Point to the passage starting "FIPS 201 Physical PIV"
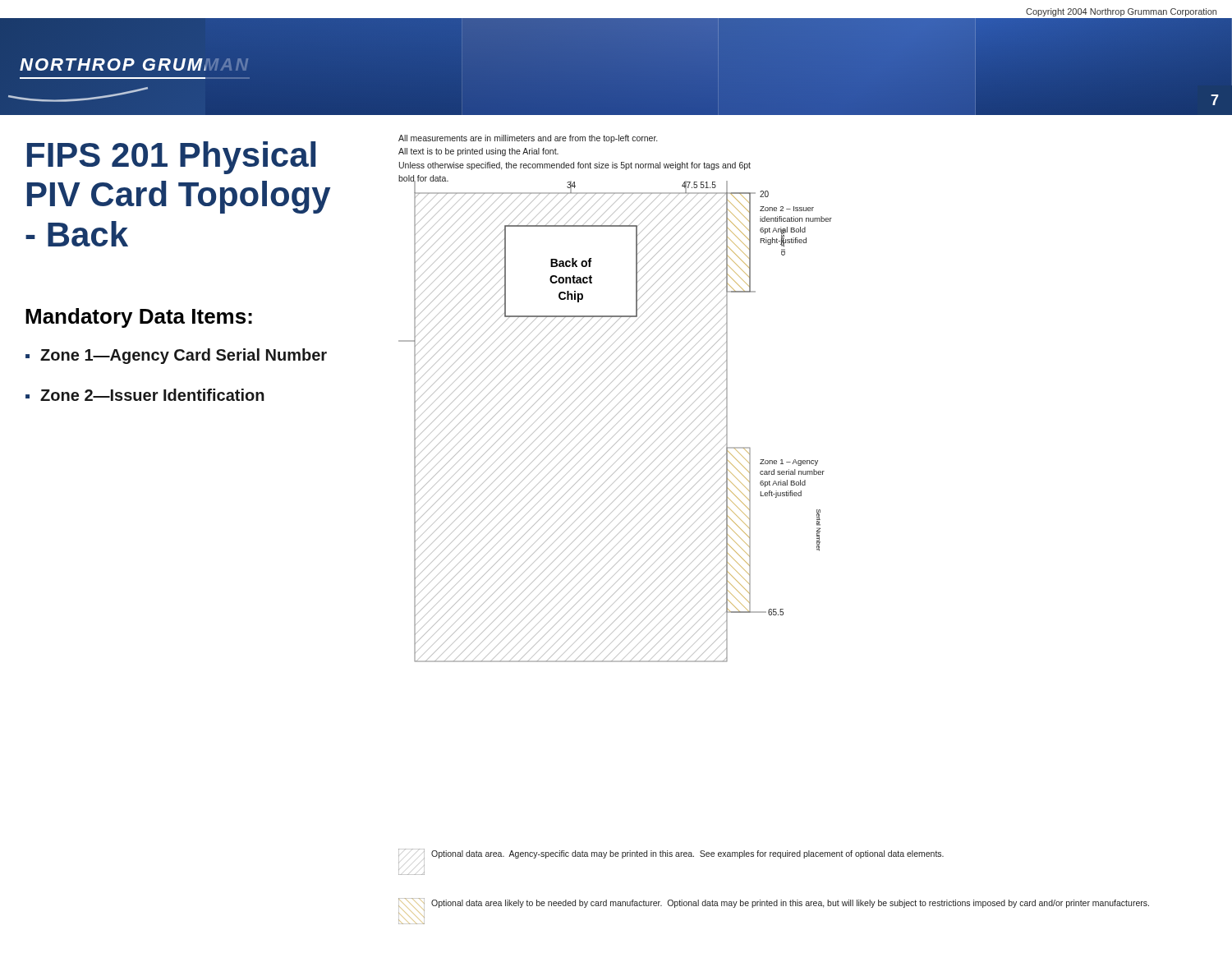Viewport: 1232px width, 953px height. 181,195
